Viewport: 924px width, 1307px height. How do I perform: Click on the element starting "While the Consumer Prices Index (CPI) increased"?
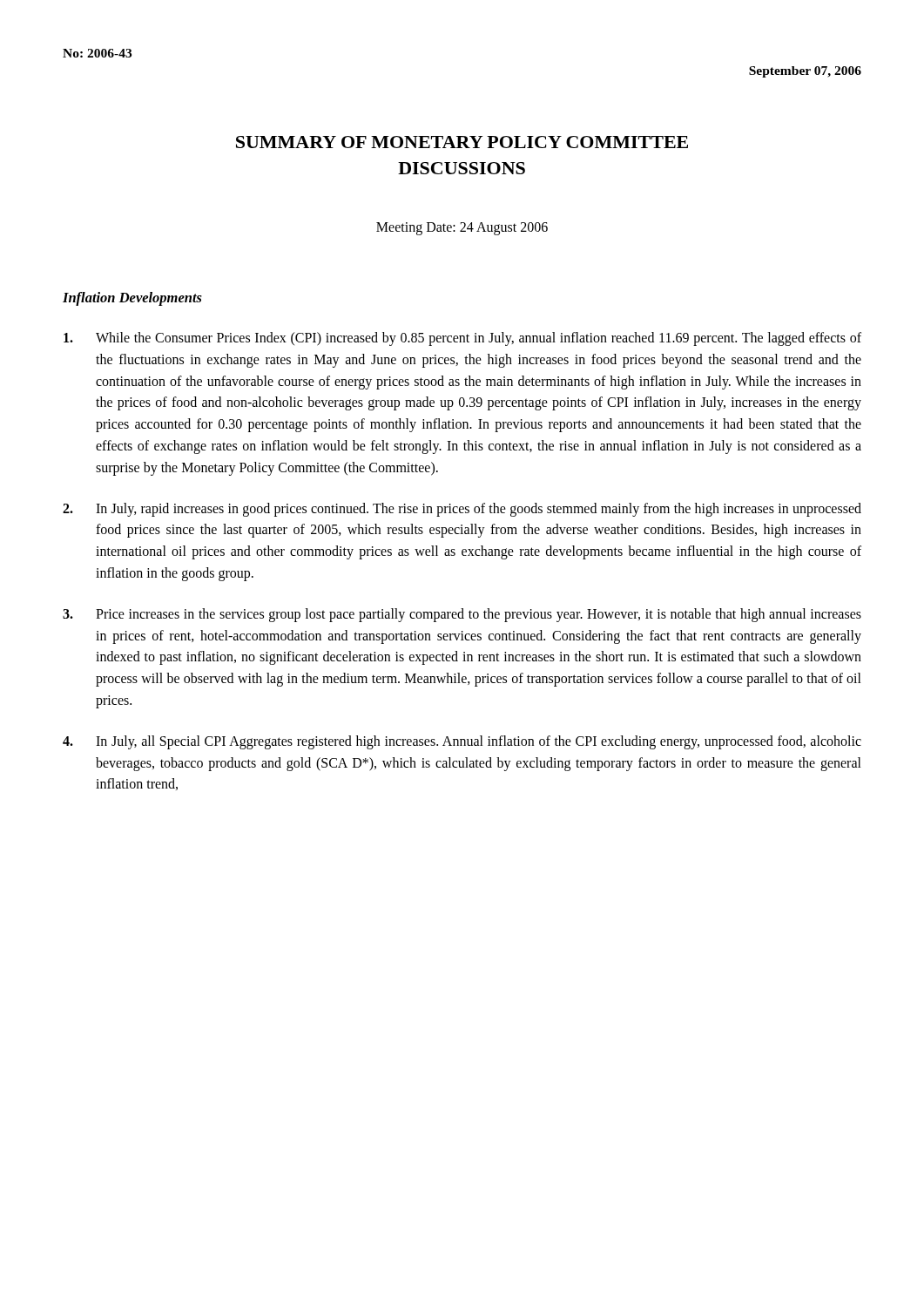click(x=462, y=403)
